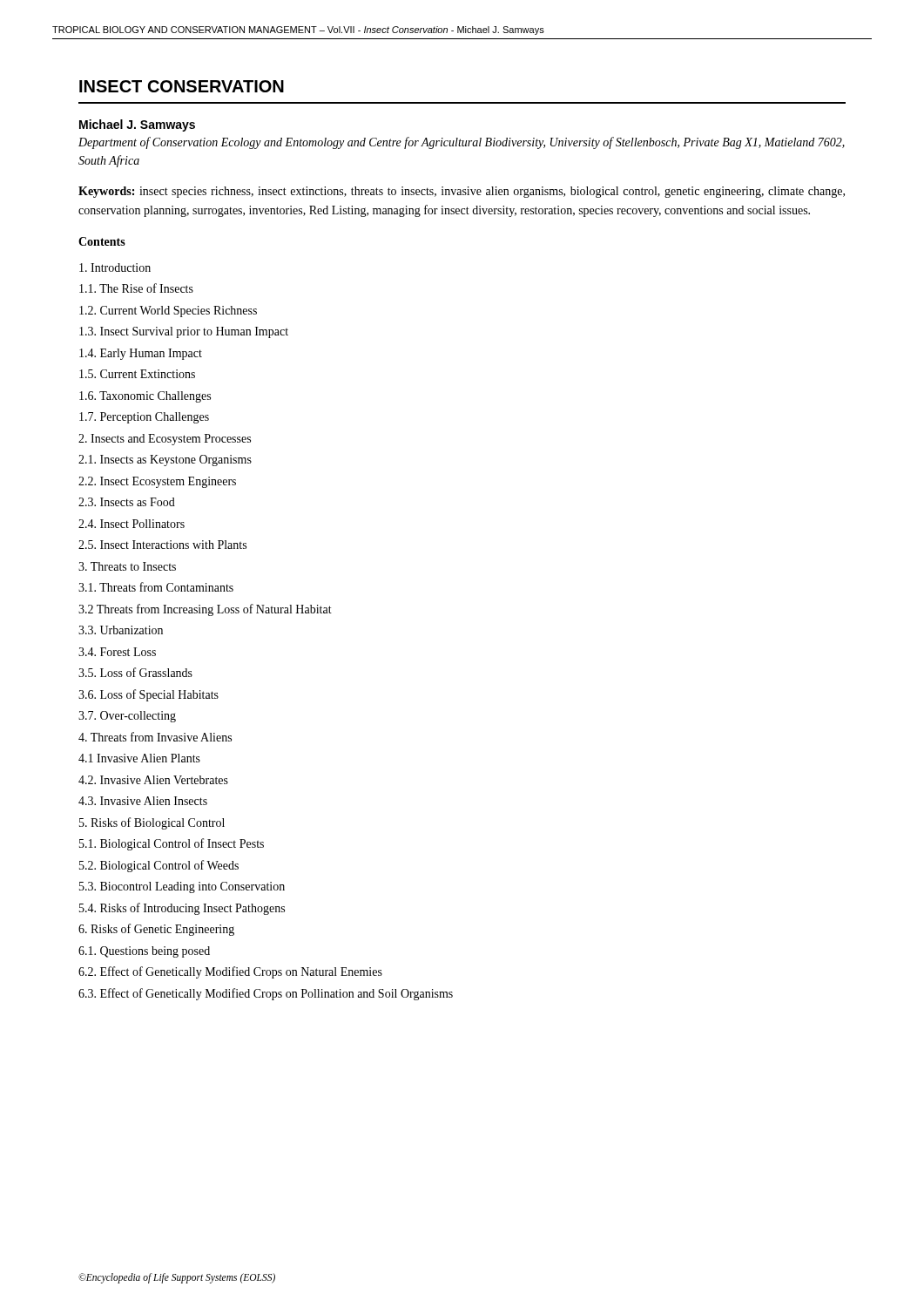Image resolution: width=924 pixels, height=1307 pixels.
Task: Find "5. Current Extinctions" on this page
Action: coord(137,374)
